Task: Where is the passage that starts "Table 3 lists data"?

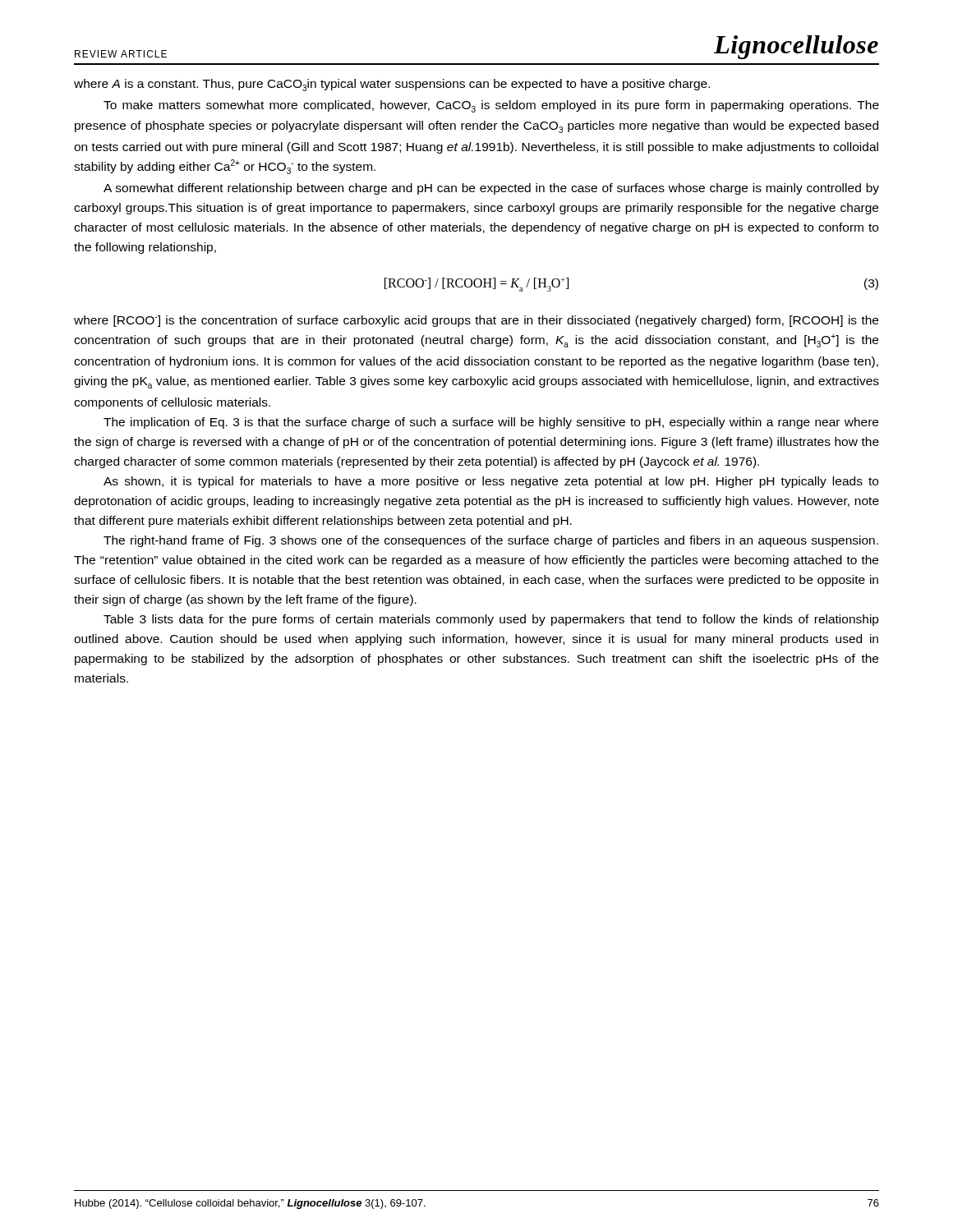Action: (x=476, y=649)
